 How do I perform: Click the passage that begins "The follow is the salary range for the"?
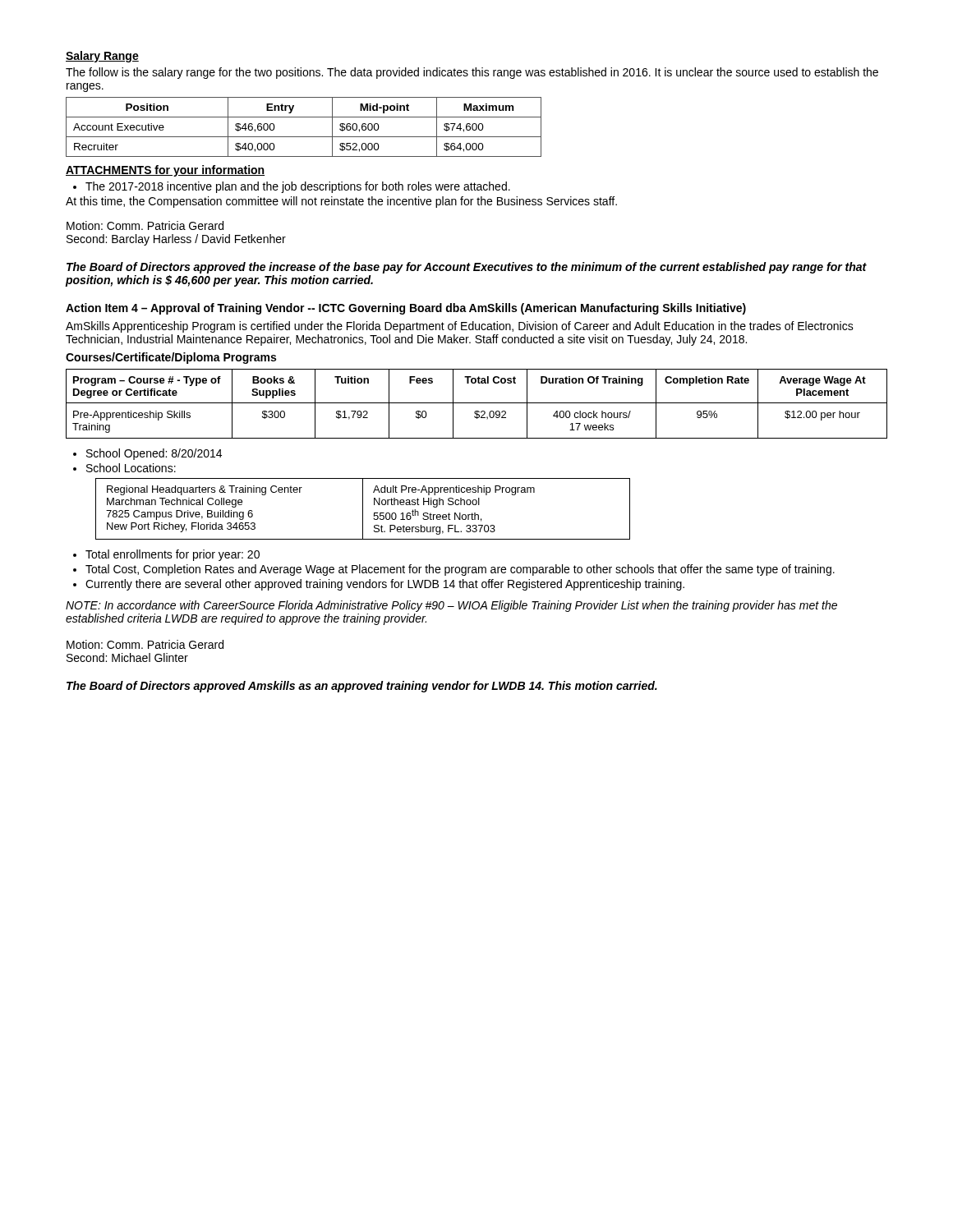tap(472, 79)
